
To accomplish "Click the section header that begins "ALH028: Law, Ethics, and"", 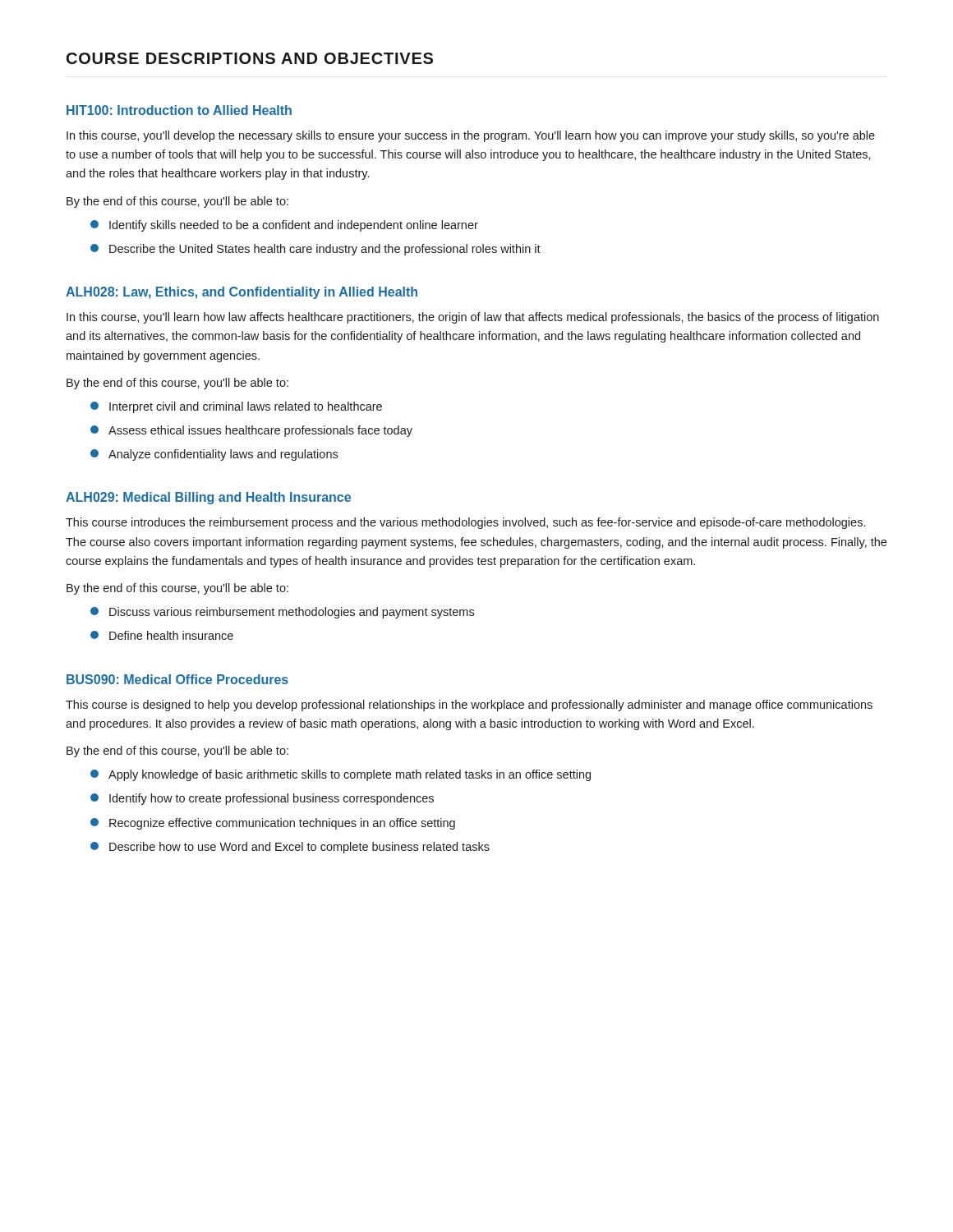I will click(x=242, y=292).
